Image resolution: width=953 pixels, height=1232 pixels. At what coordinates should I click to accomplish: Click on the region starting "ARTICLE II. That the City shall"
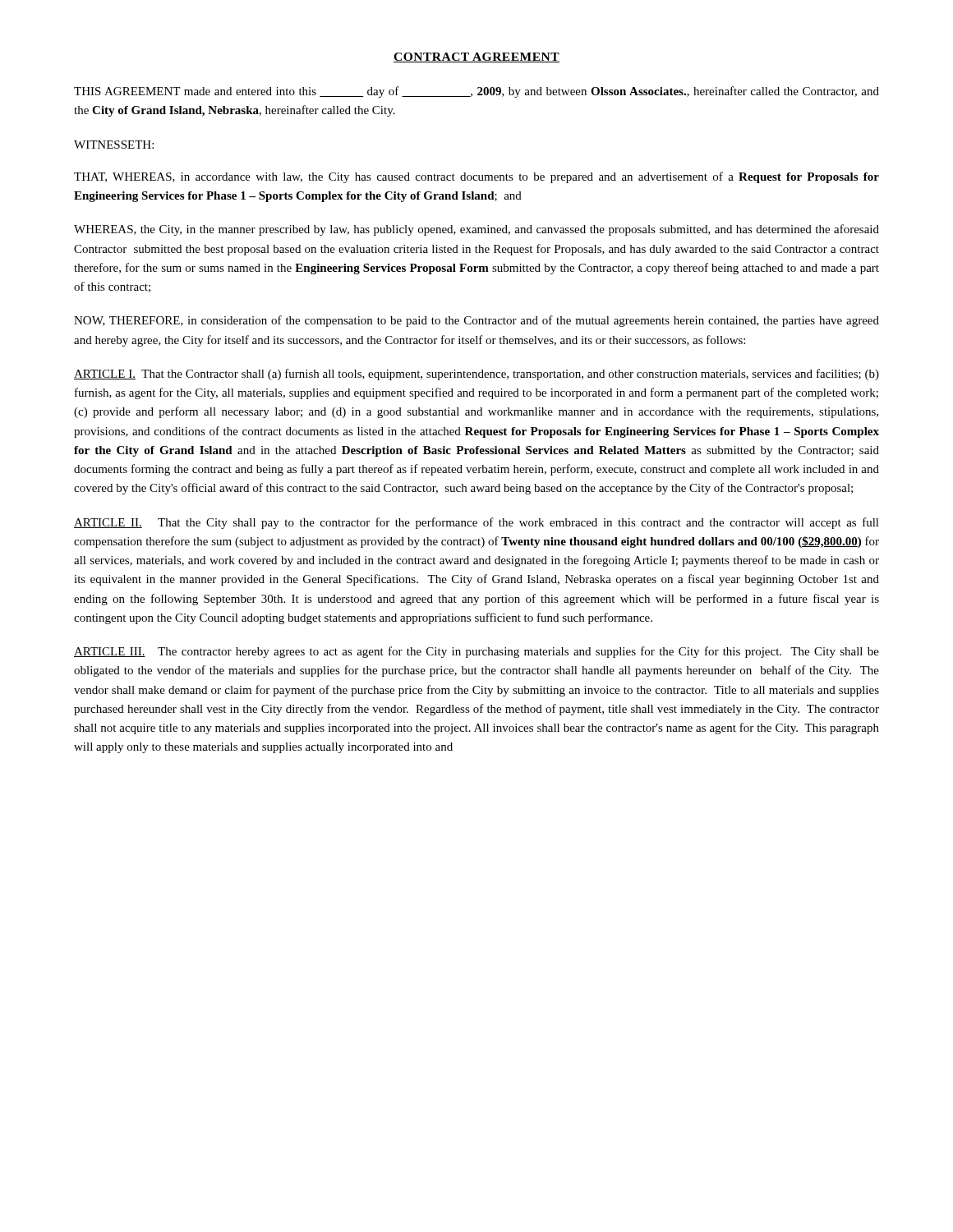[x=476, y=570]
